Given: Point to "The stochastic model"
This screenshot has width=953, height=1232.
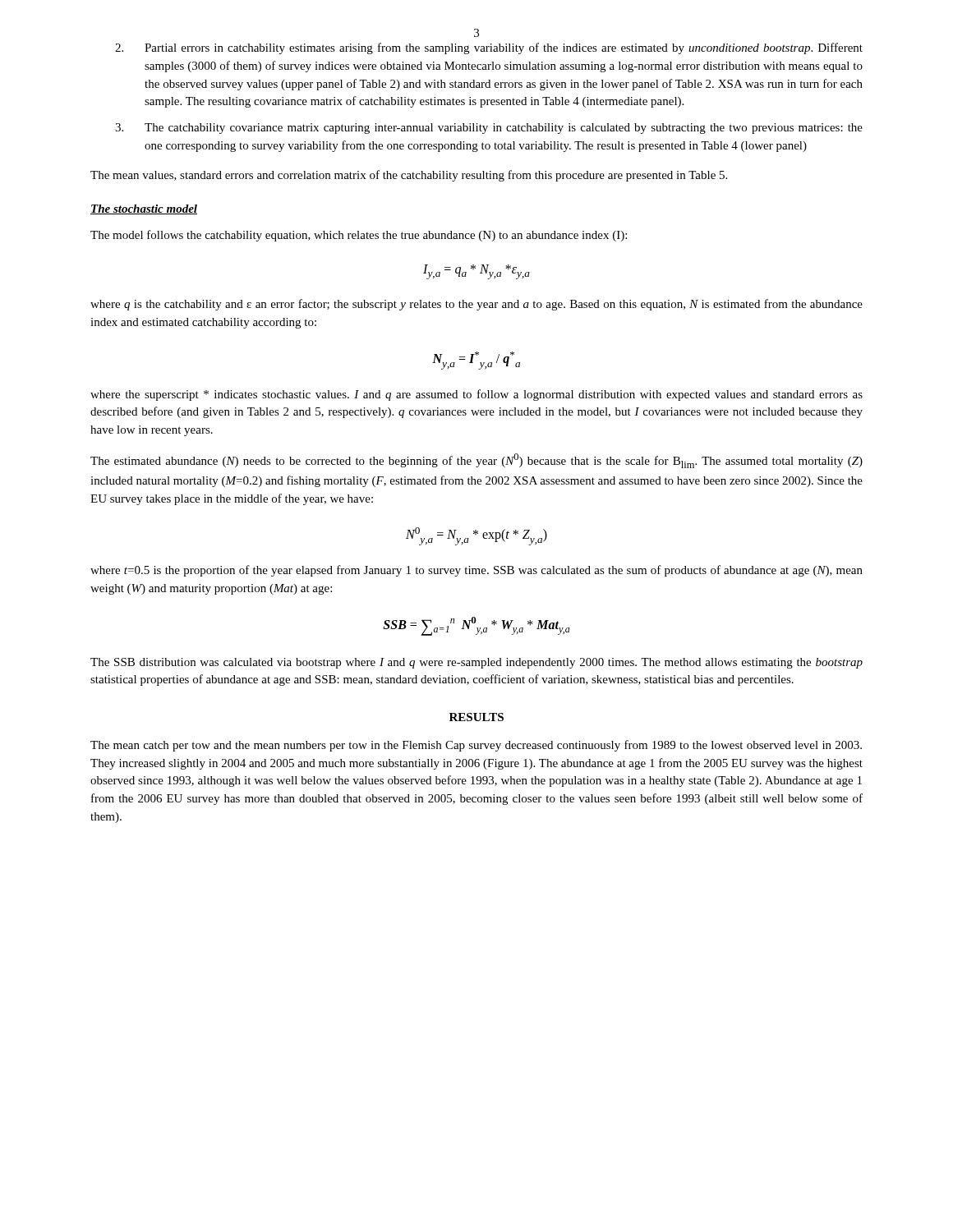Looking at the screenshot, I should click(144, 209).
